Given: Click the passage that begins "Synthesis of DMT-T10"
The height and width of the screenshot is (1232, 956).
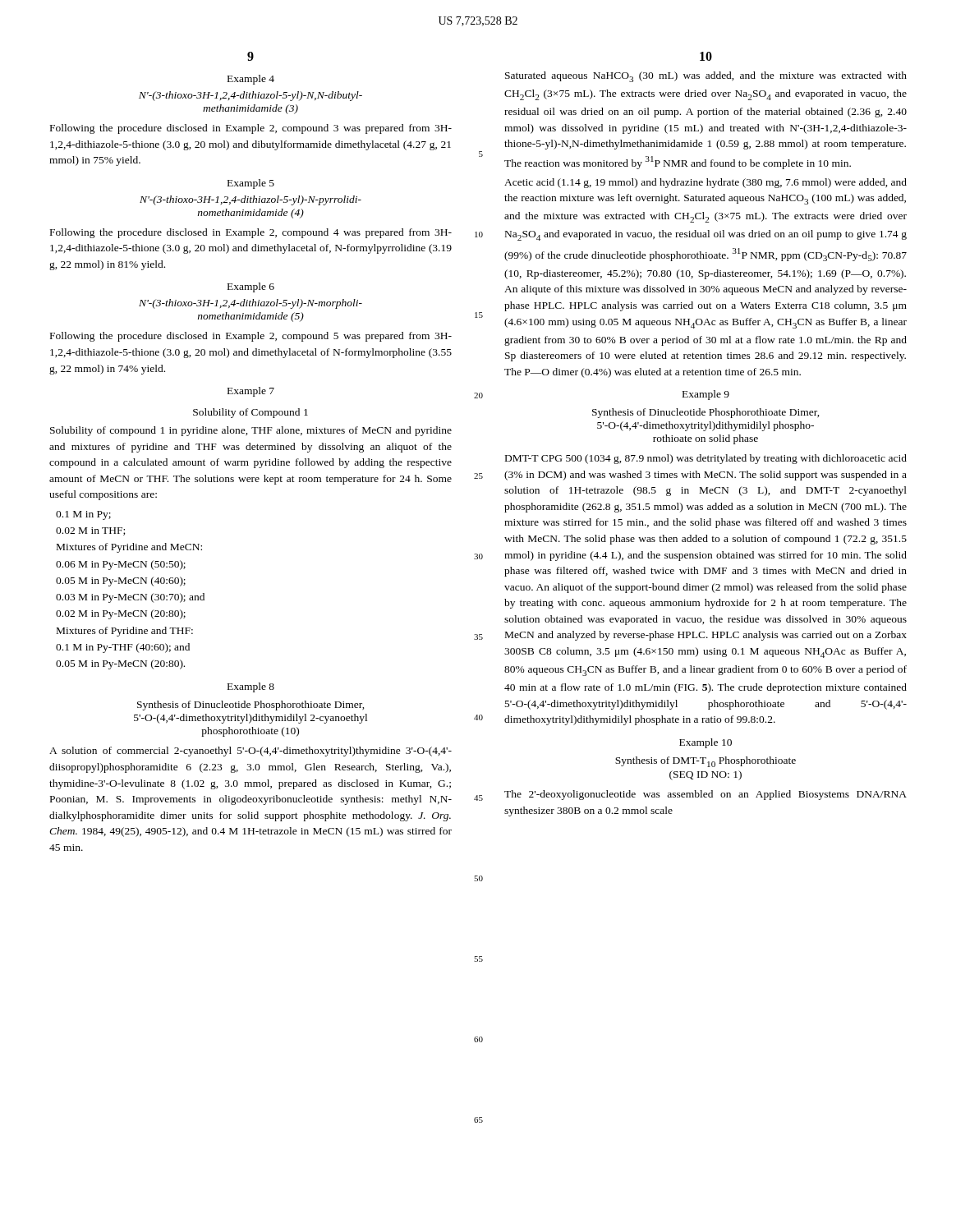Looking at the screenshot, I should (x=705, y=767).
